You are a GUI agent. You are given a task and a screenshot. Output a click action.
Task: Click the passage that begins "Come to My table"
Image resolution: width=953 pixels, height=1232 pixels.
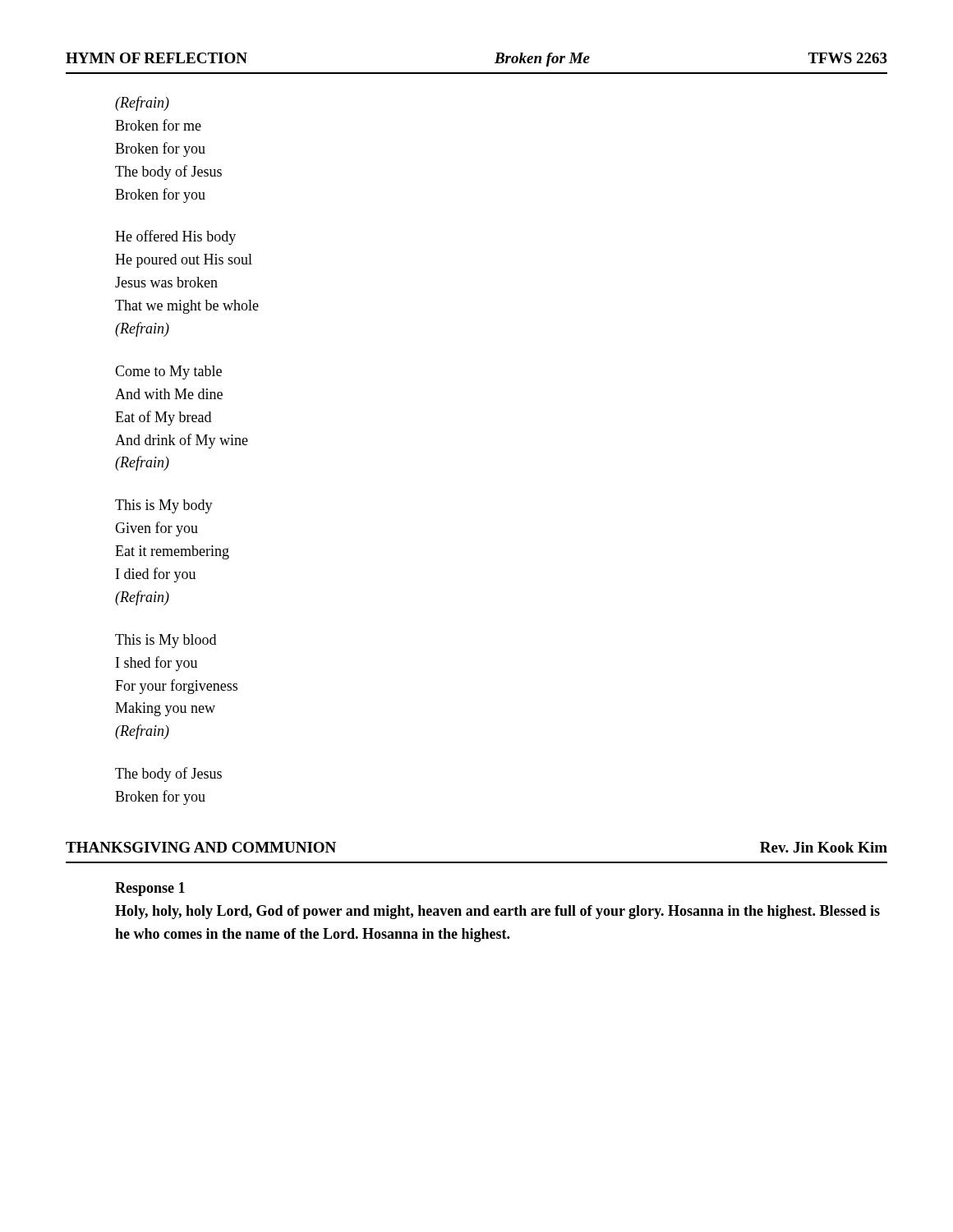(x=182, y=417)
